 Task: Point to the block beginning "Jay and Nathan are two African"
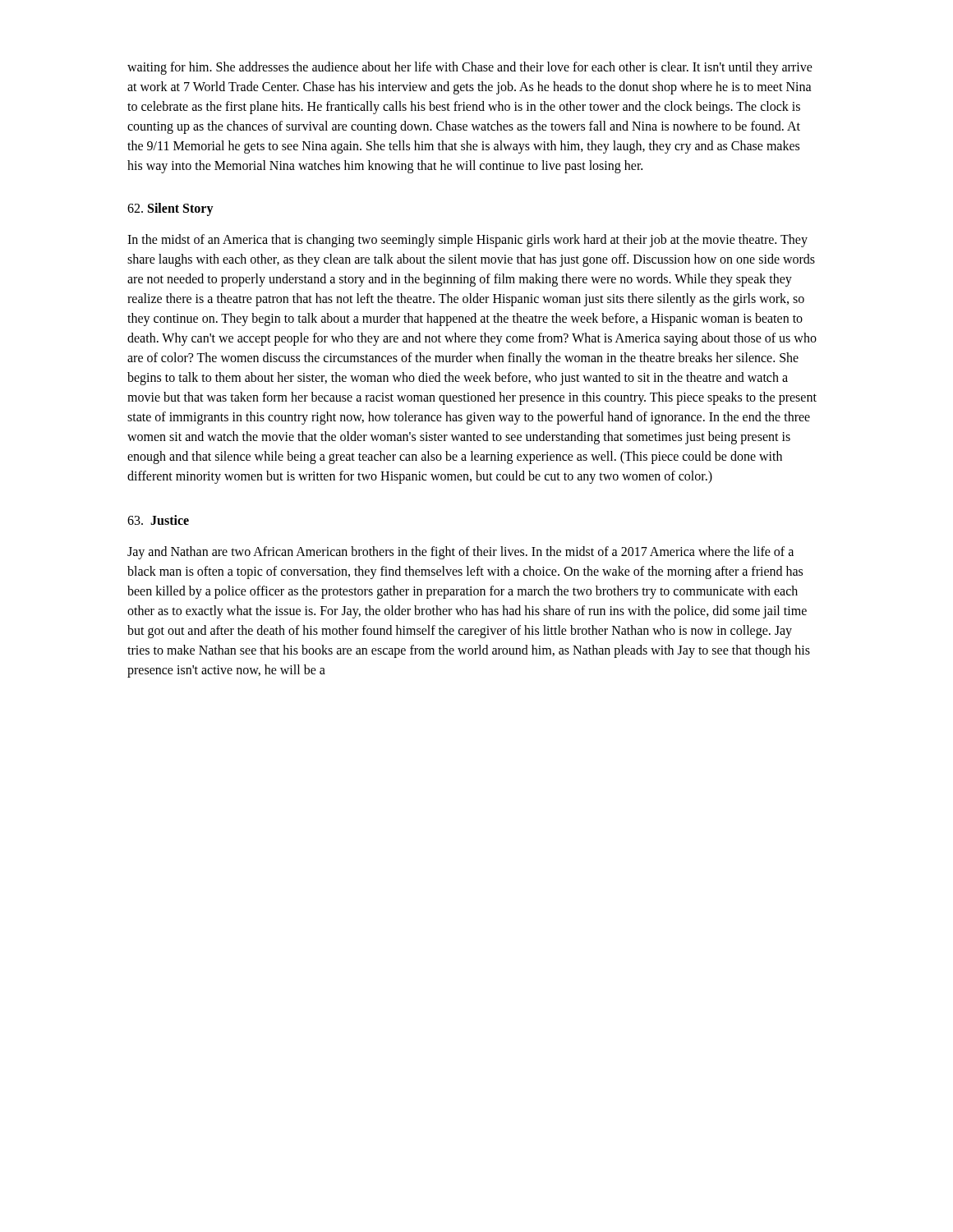coord(472,611)
